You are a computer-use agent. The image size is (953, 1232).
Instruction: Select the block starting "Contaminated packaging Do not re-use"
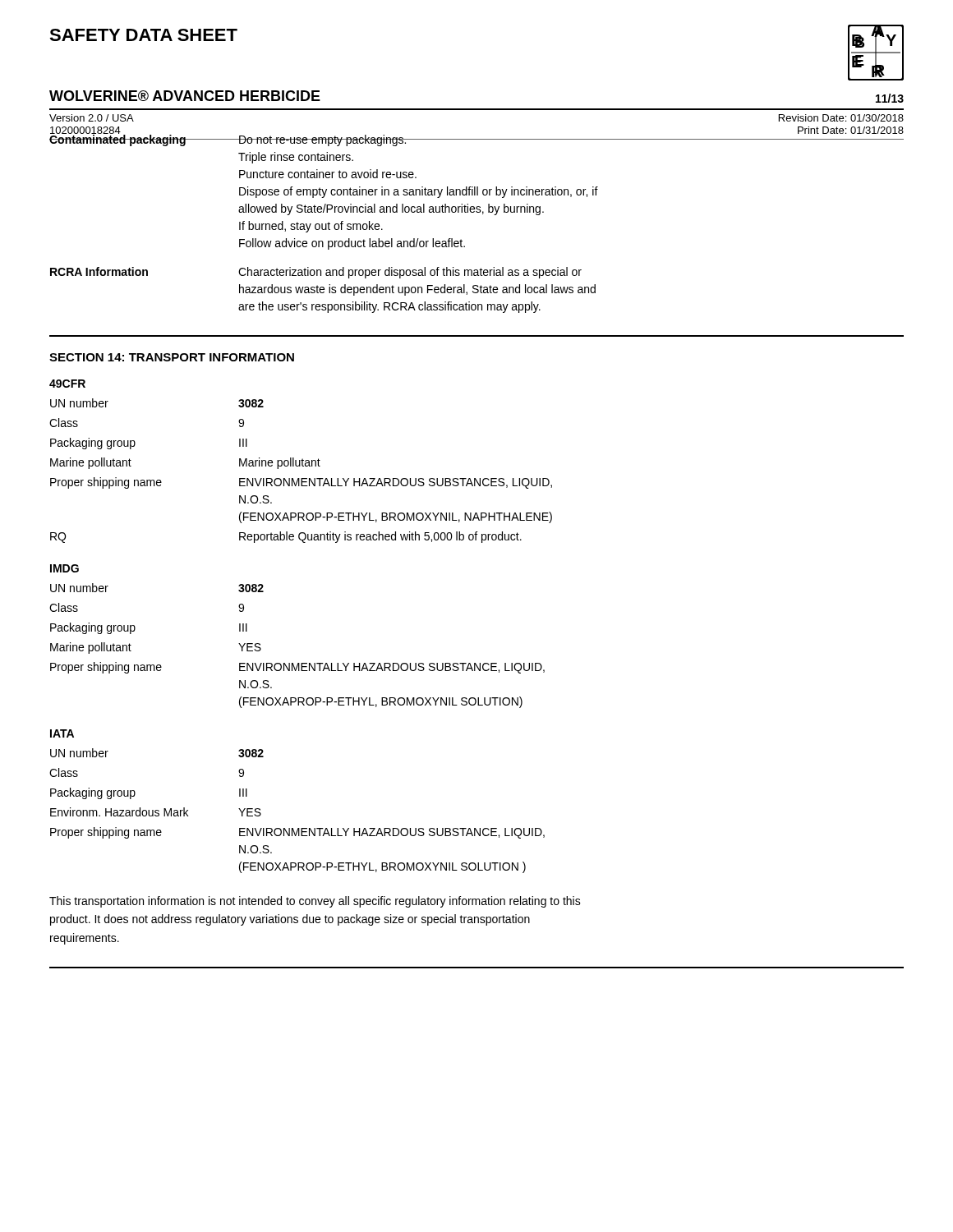476,192
